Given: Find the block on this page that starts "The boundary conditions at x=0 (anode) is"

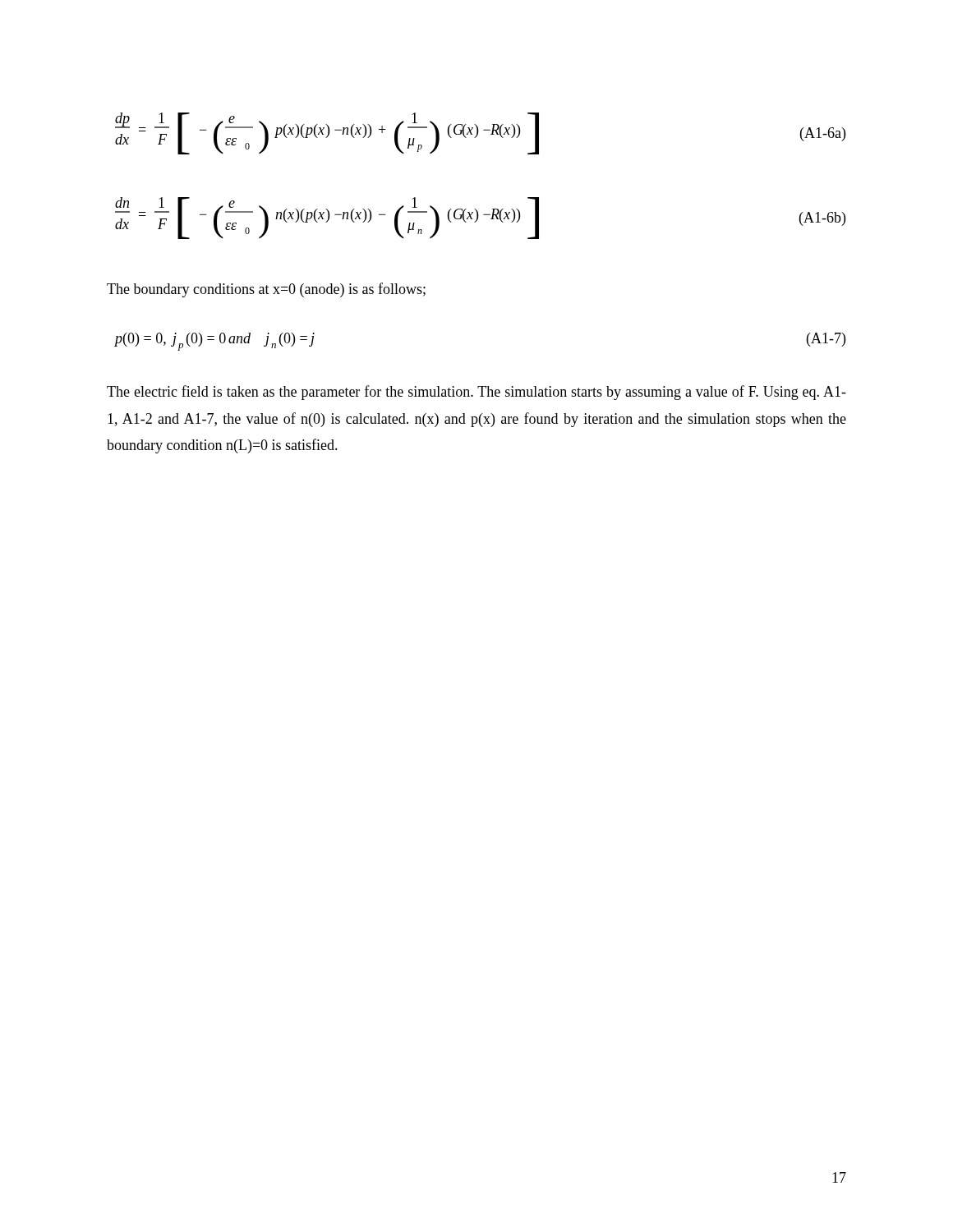Looking at the screenshot, I should coord(267,289).
